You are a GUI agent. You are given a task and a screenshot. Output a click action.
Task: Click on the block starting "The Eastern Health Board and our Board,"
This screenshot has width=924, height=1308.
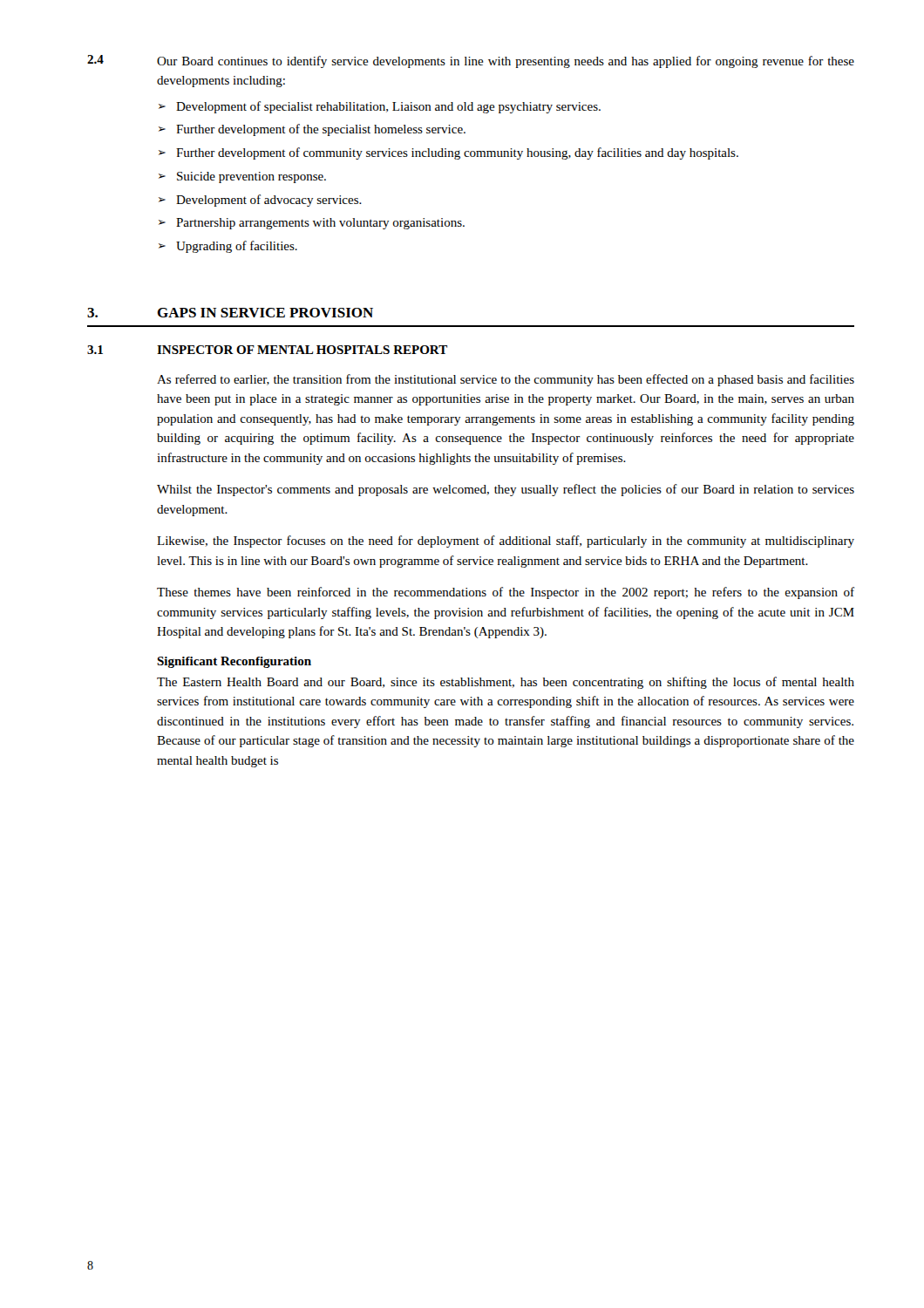coord(506,721)
